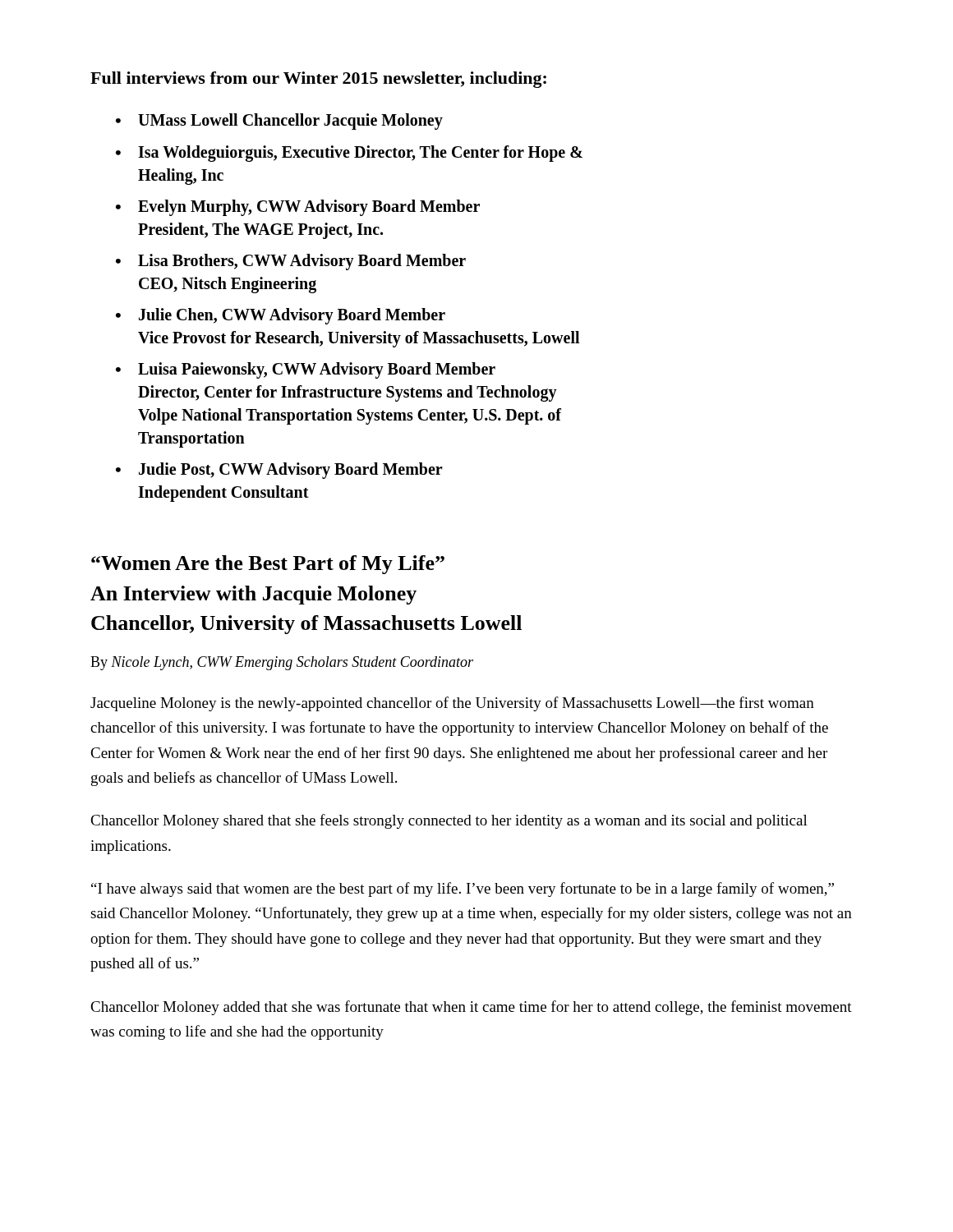Click on the region starting "By Nicole Lynch, CWW Emerging Scholars Student Coordinator"
Viewport: 953px width, 1232px height.
(282, 662)
